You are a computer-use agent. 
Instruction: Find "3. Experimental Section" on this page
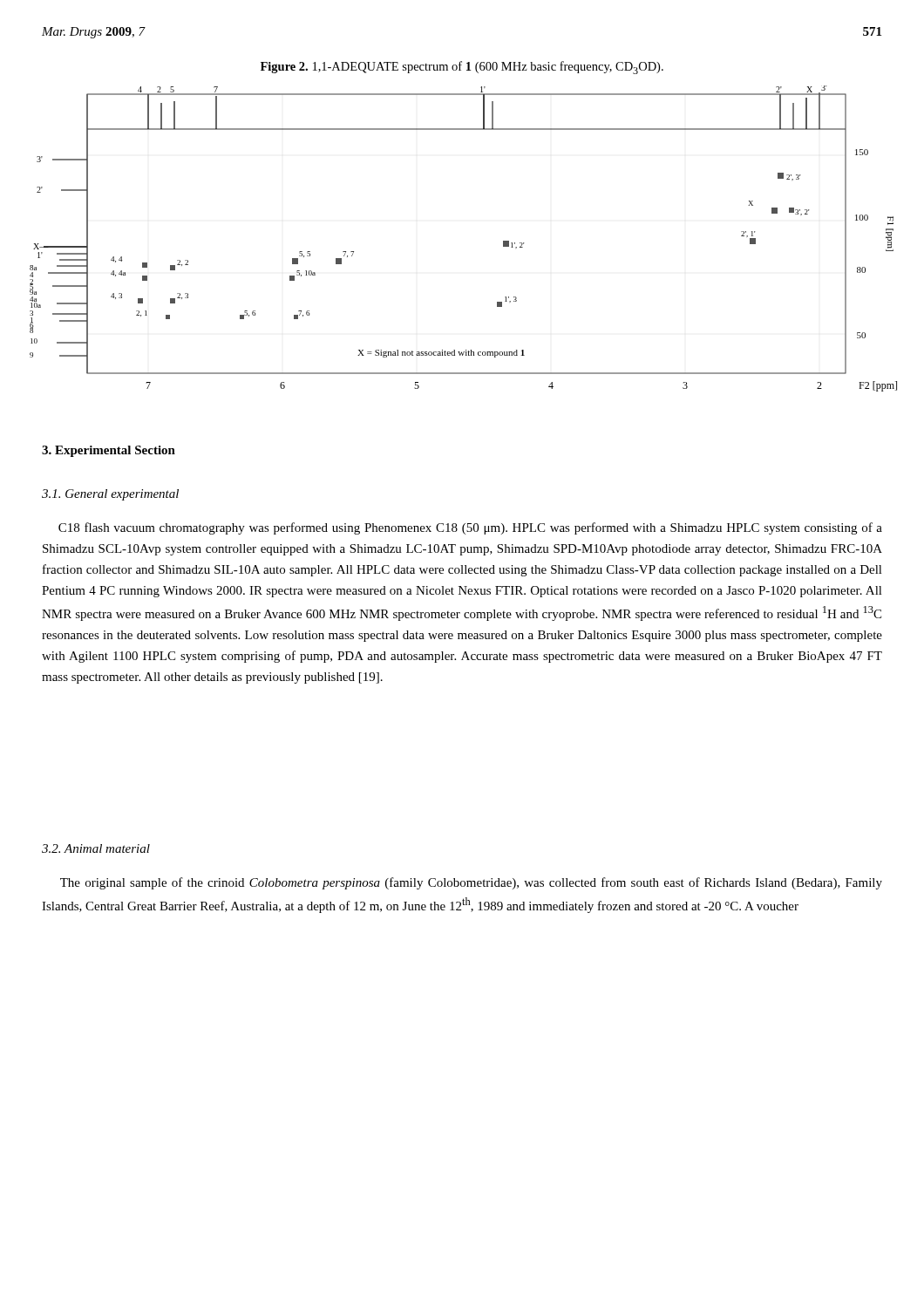click(x=108, y=450)
